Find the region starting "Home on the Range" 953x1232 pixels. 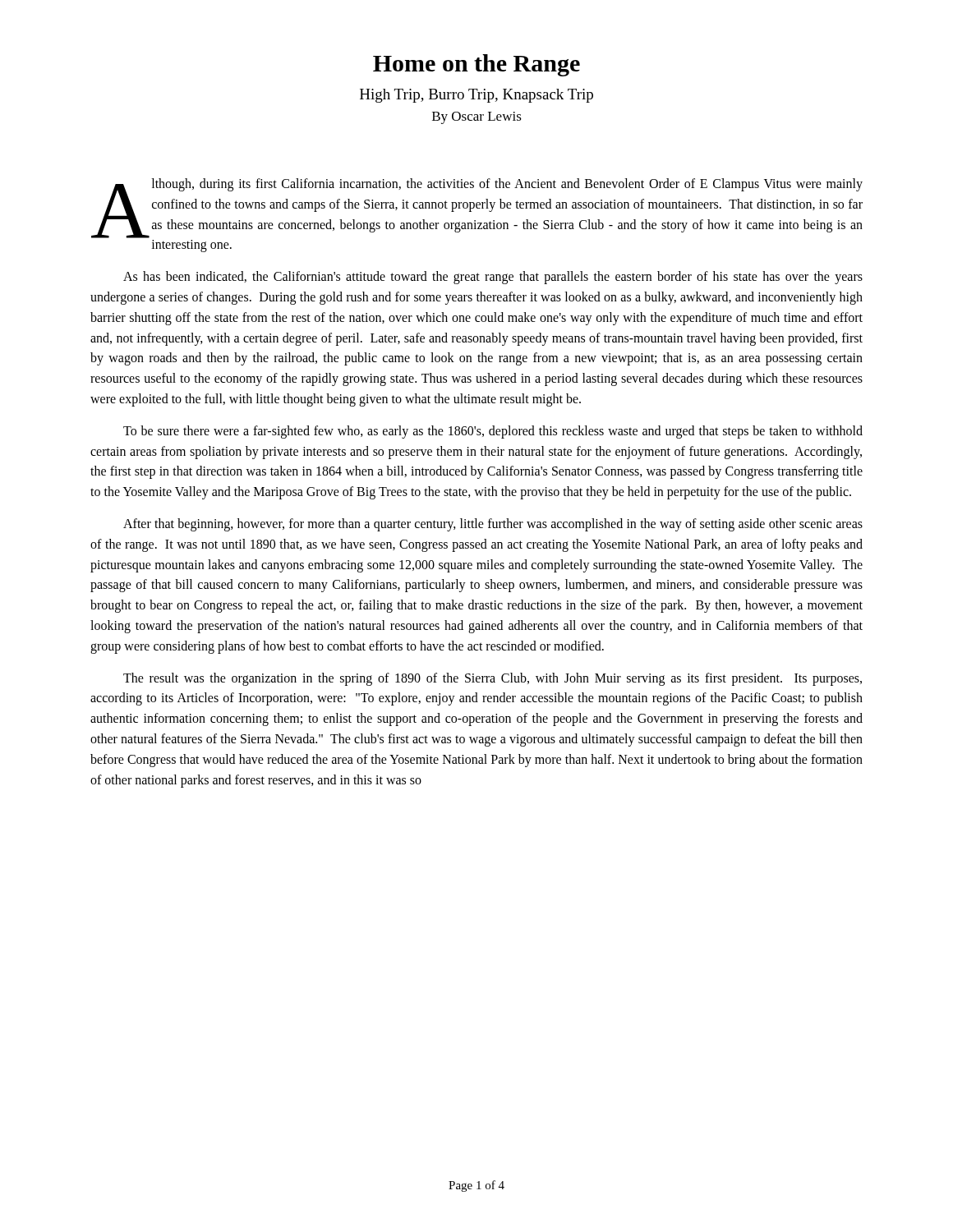click(476, 63)
